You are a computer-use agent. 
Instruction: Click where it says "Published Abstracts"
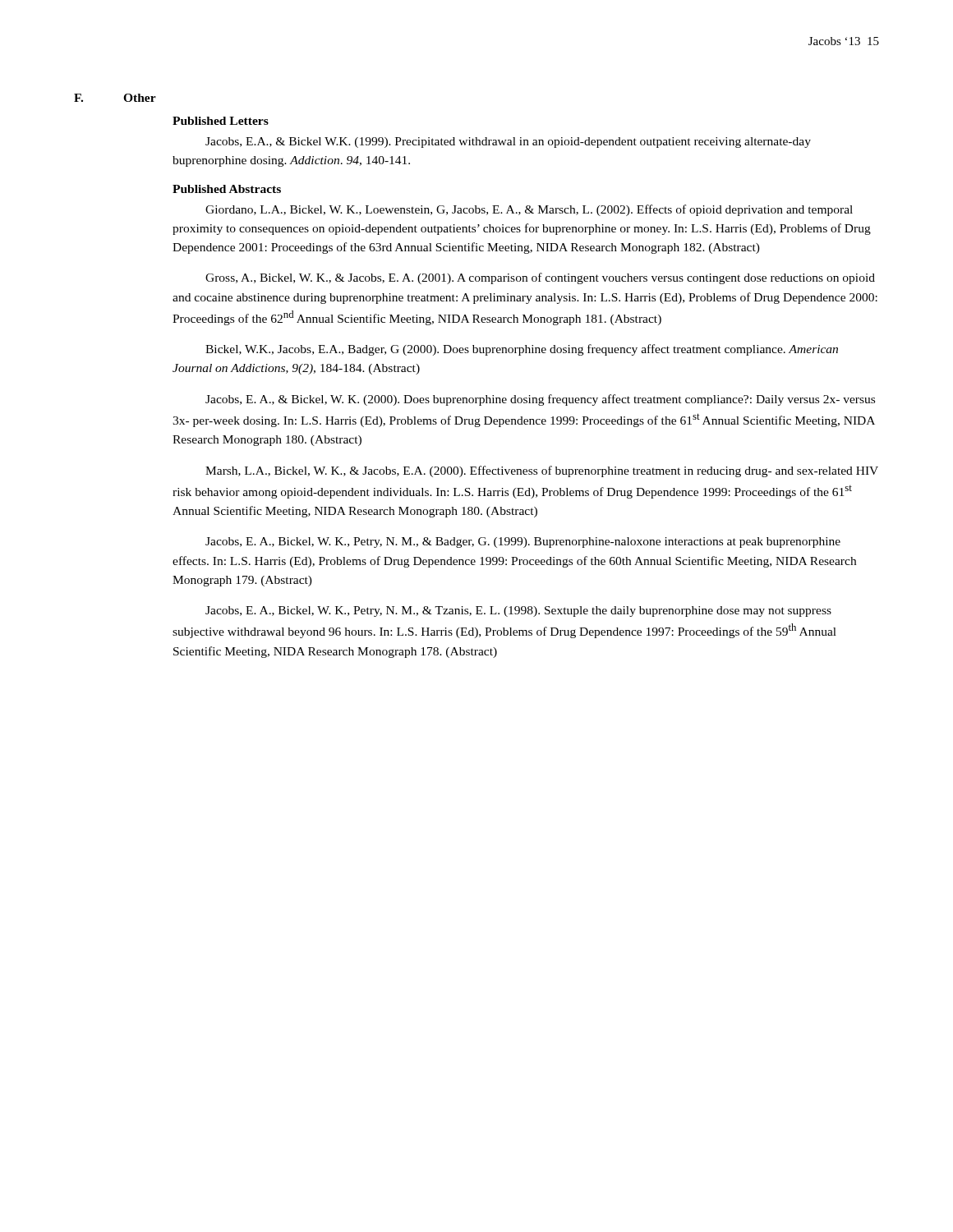[227, 188]
